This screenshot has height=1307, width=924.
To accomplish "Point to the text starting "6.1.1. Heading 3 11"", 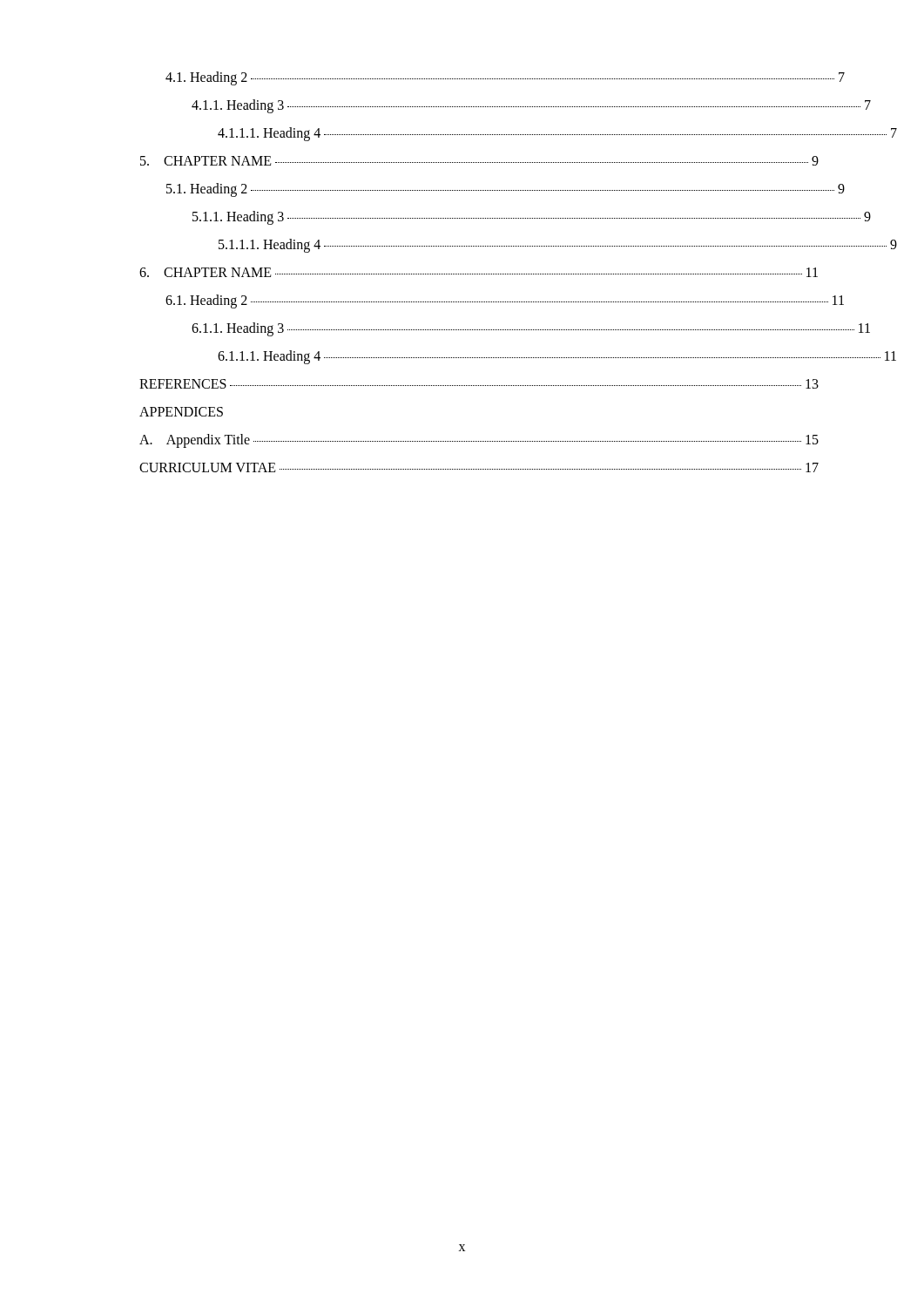I will click(531, 328).
